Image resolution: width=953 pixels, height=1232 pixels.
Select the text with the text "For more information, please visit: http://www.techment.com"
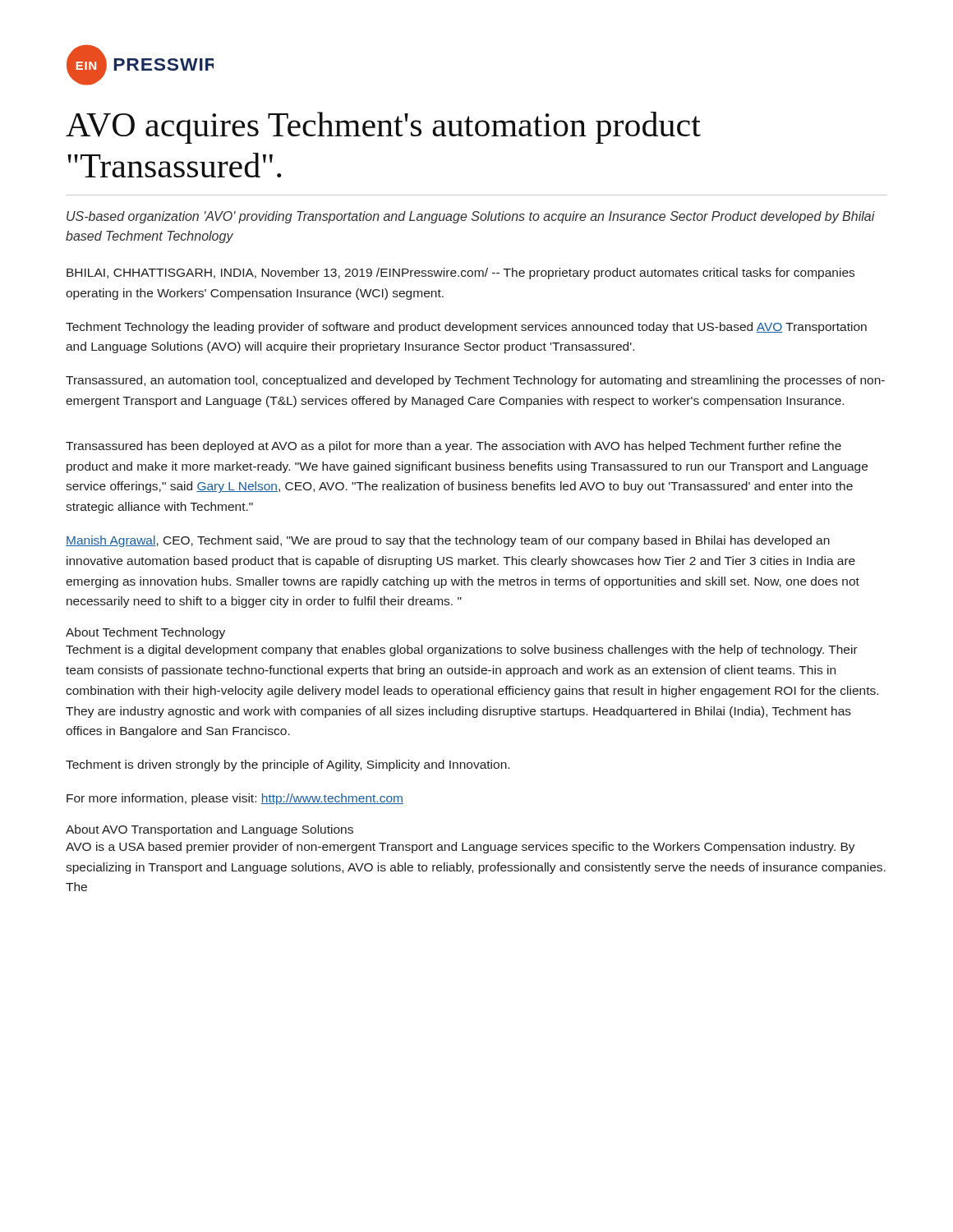click(x=235, y=798)
